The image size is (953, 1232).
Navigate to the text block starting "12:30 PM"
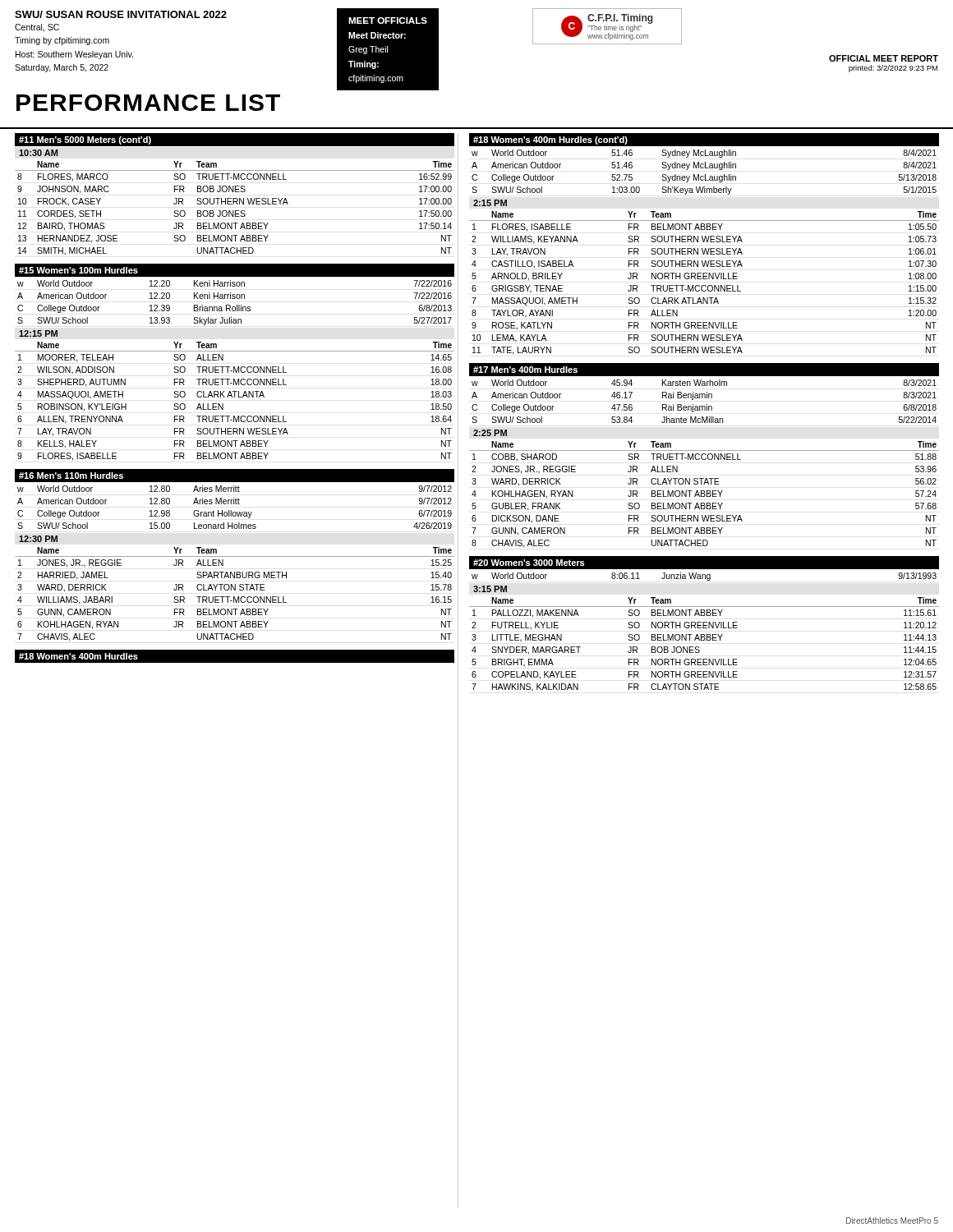tap(39, 539)
